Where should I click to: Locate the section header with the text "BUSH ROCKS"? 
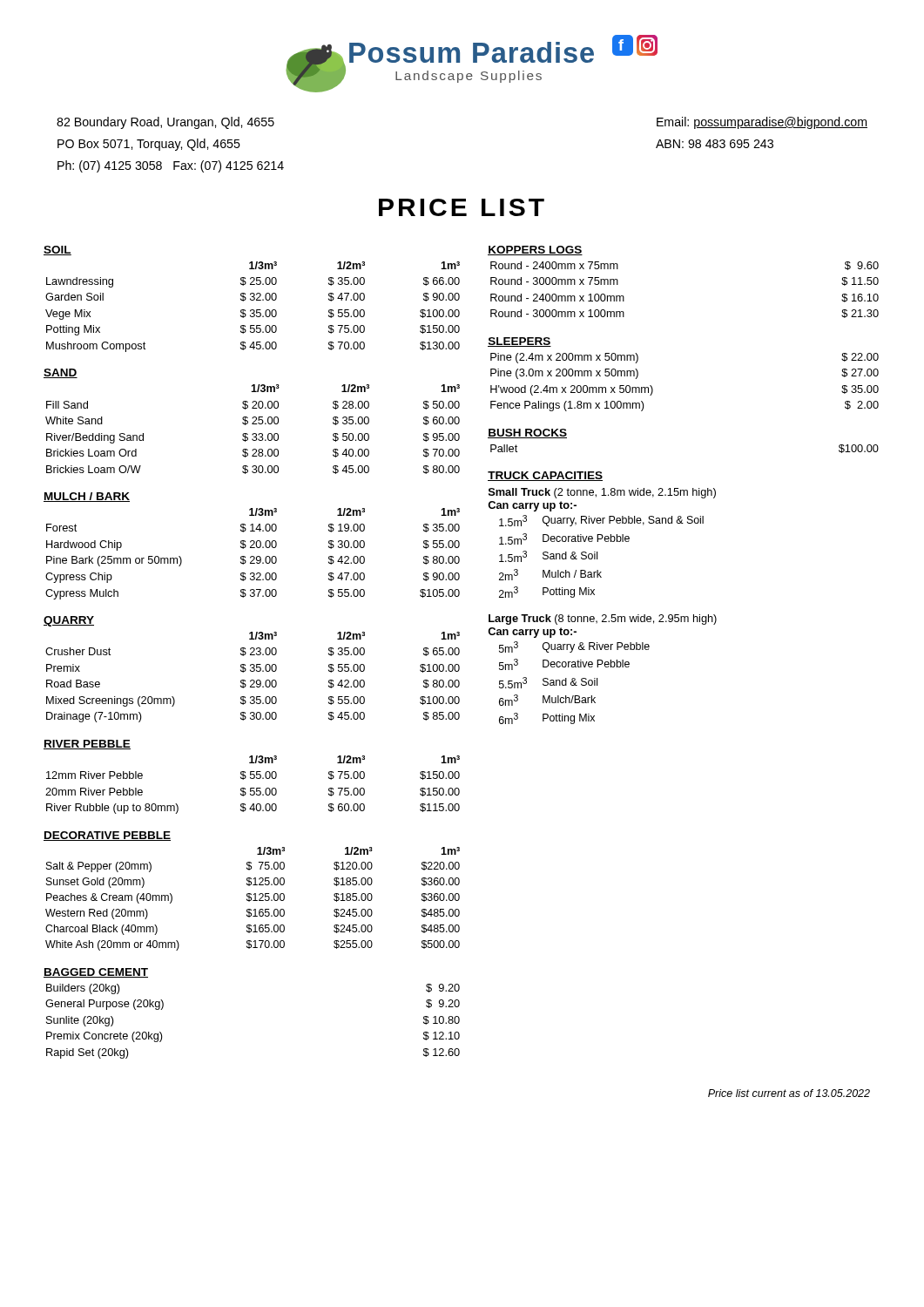527,432
